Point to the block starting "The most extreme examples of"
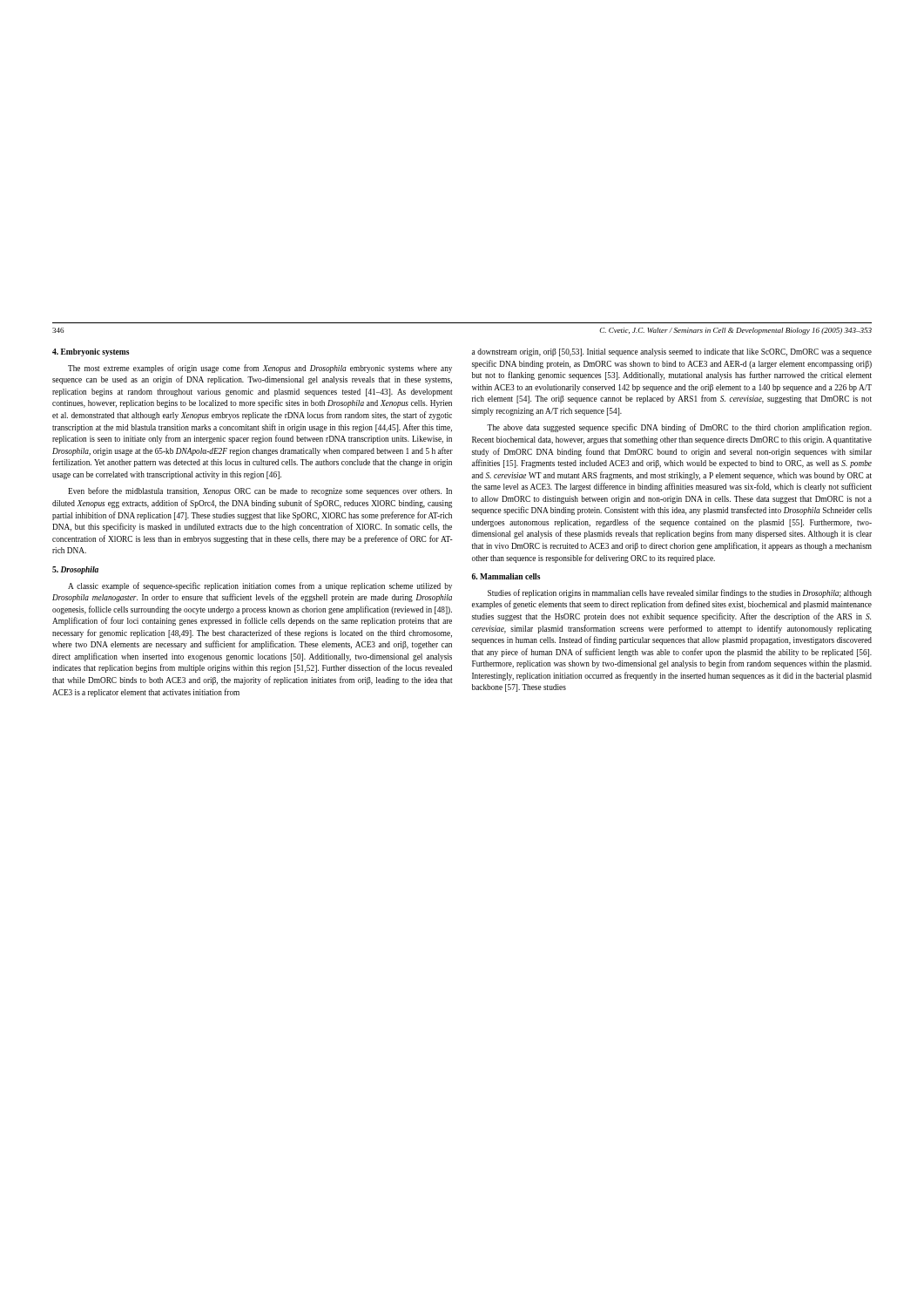The image size is (924, 1307). 252,460
